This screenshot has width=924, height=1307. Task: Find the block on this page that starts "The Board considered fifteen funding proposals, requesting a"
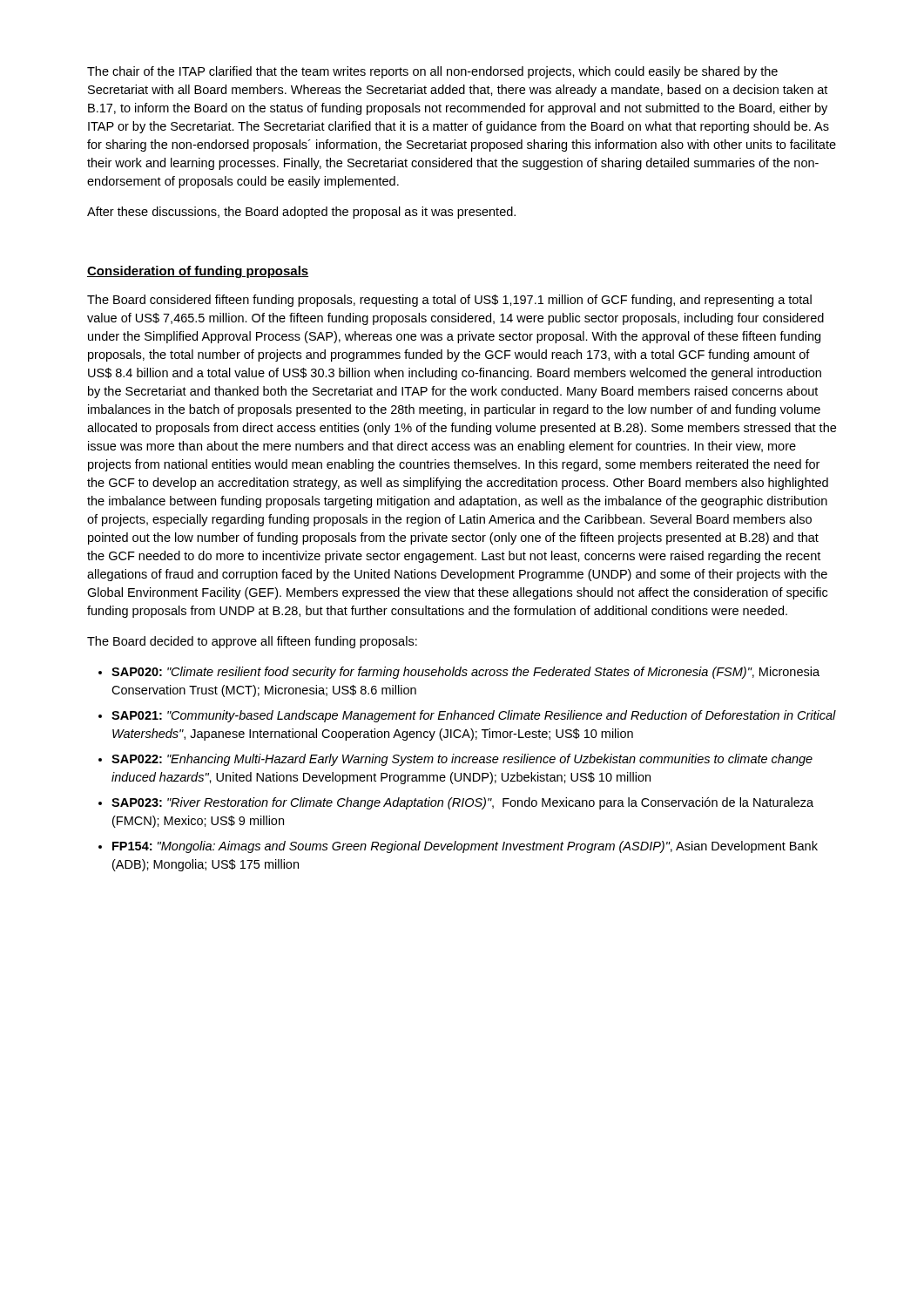tap(462, 455)
